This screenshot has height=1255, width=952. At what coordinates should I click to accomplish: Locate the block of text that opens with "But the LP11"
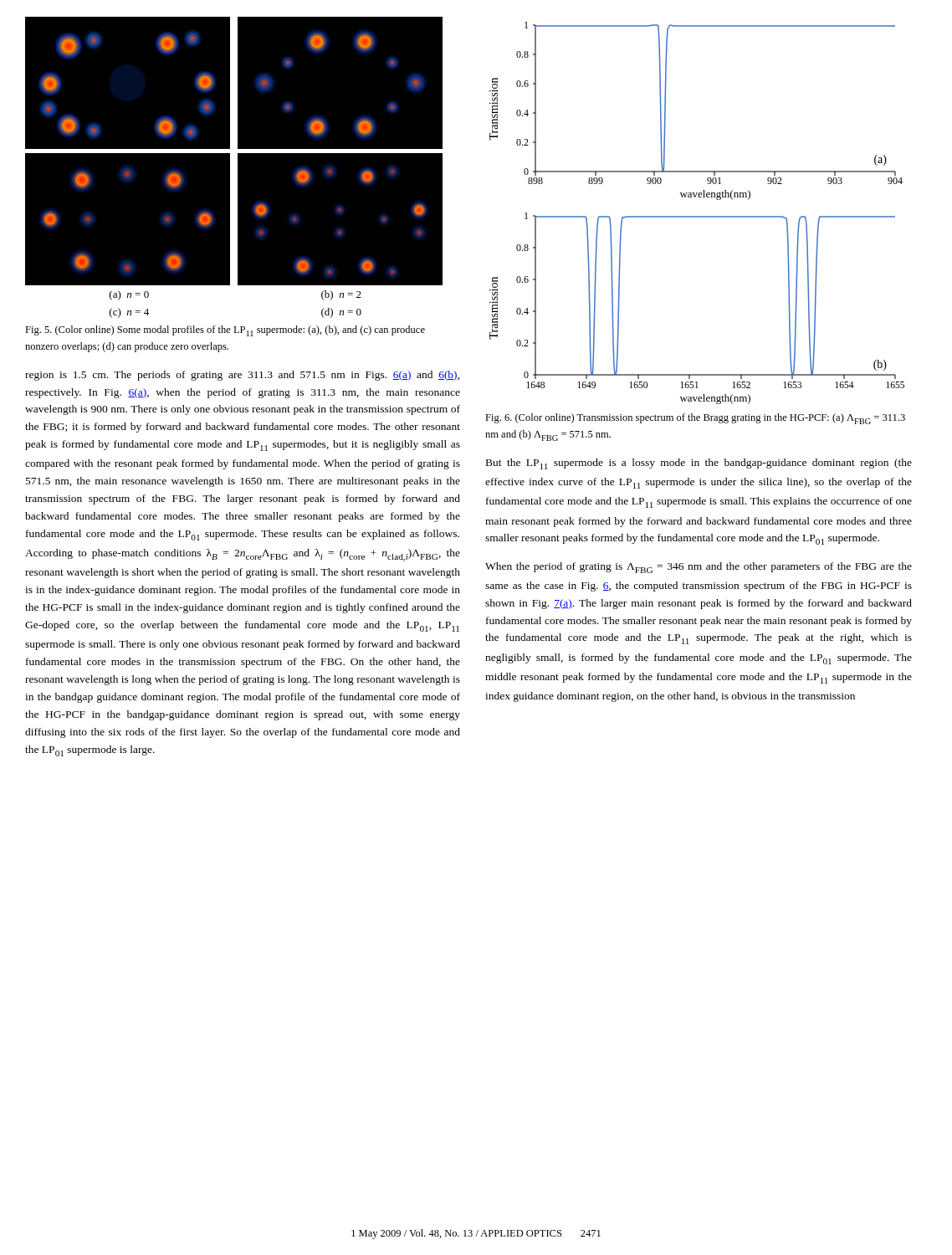pos(699,501)
